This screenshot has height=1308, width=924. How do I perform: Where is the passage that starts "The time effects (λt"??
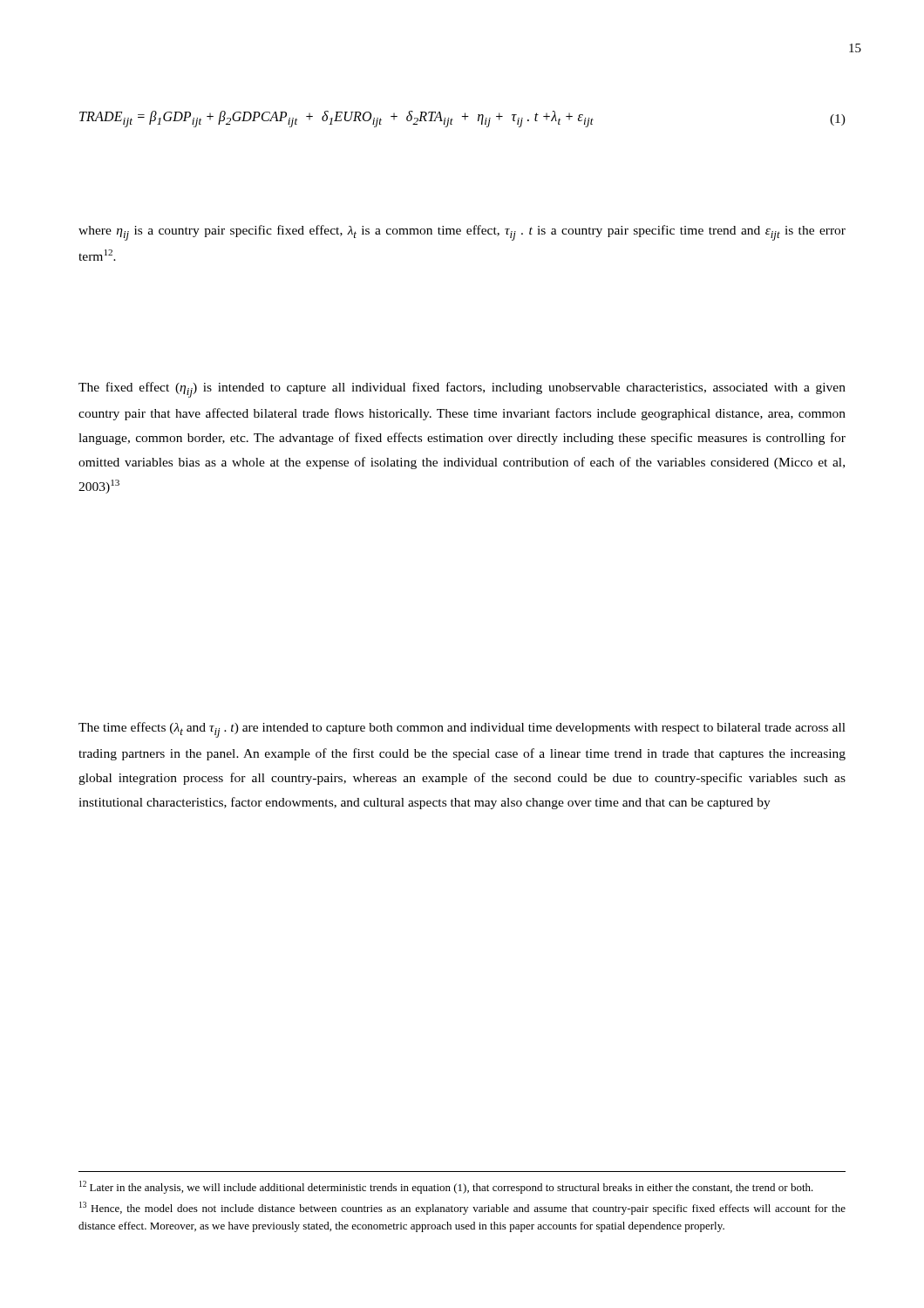pos(462,765)
